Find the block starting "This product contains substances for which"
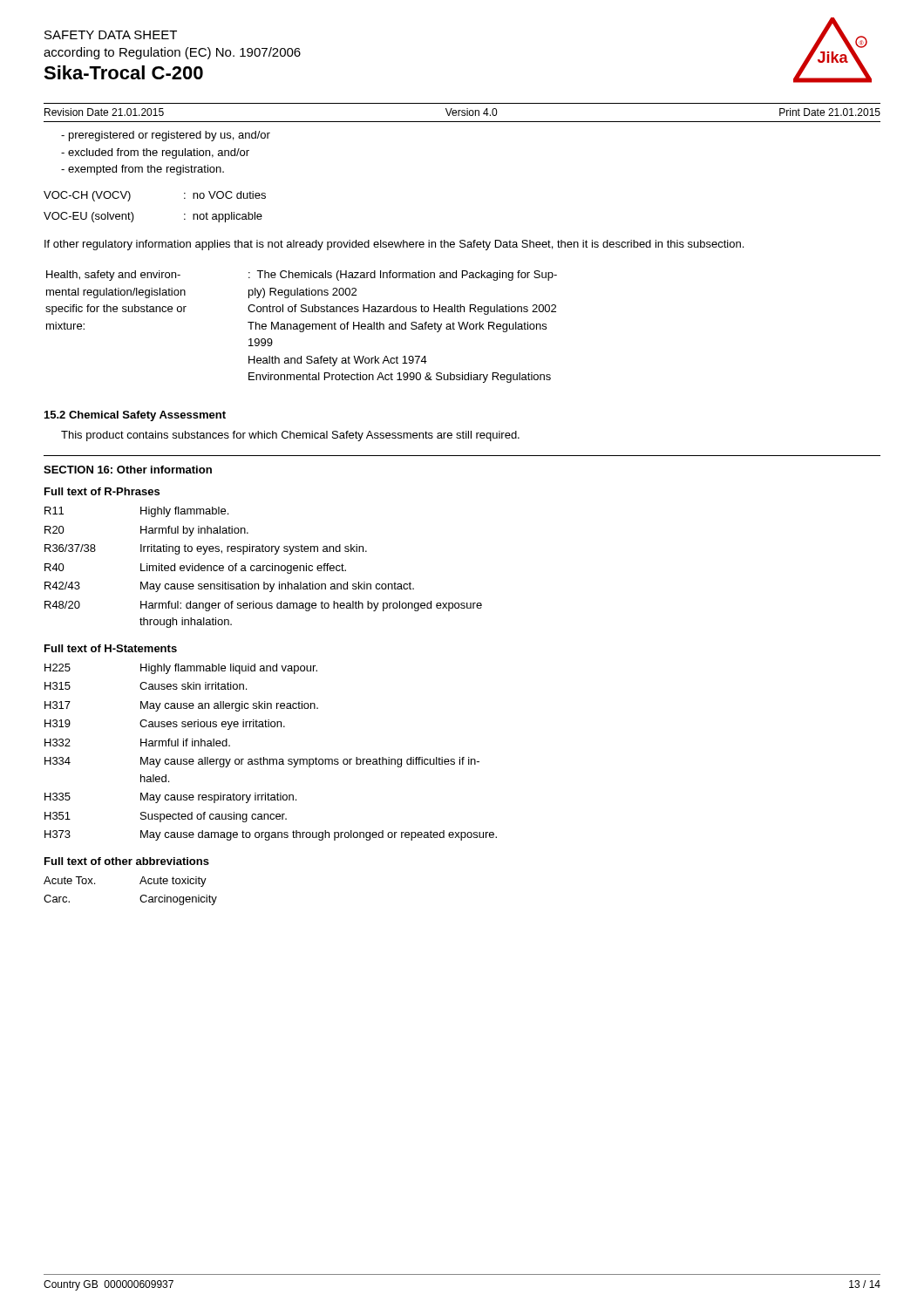This screenshot has height=1308, width=924. point(291,434)
